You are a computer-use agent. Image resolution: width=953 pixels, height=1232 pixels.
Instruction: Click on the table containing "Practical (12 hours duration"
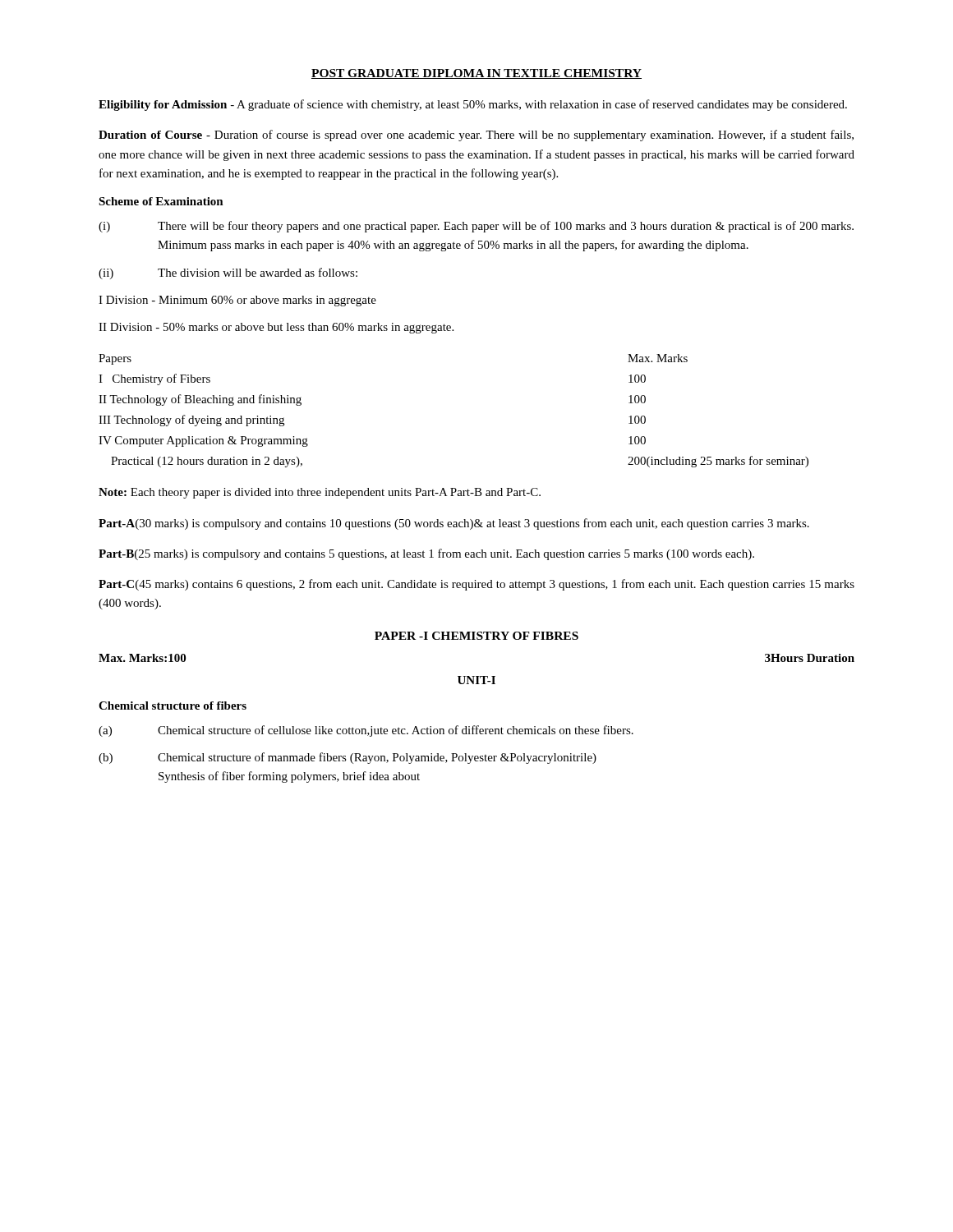(x=476, y=410)
